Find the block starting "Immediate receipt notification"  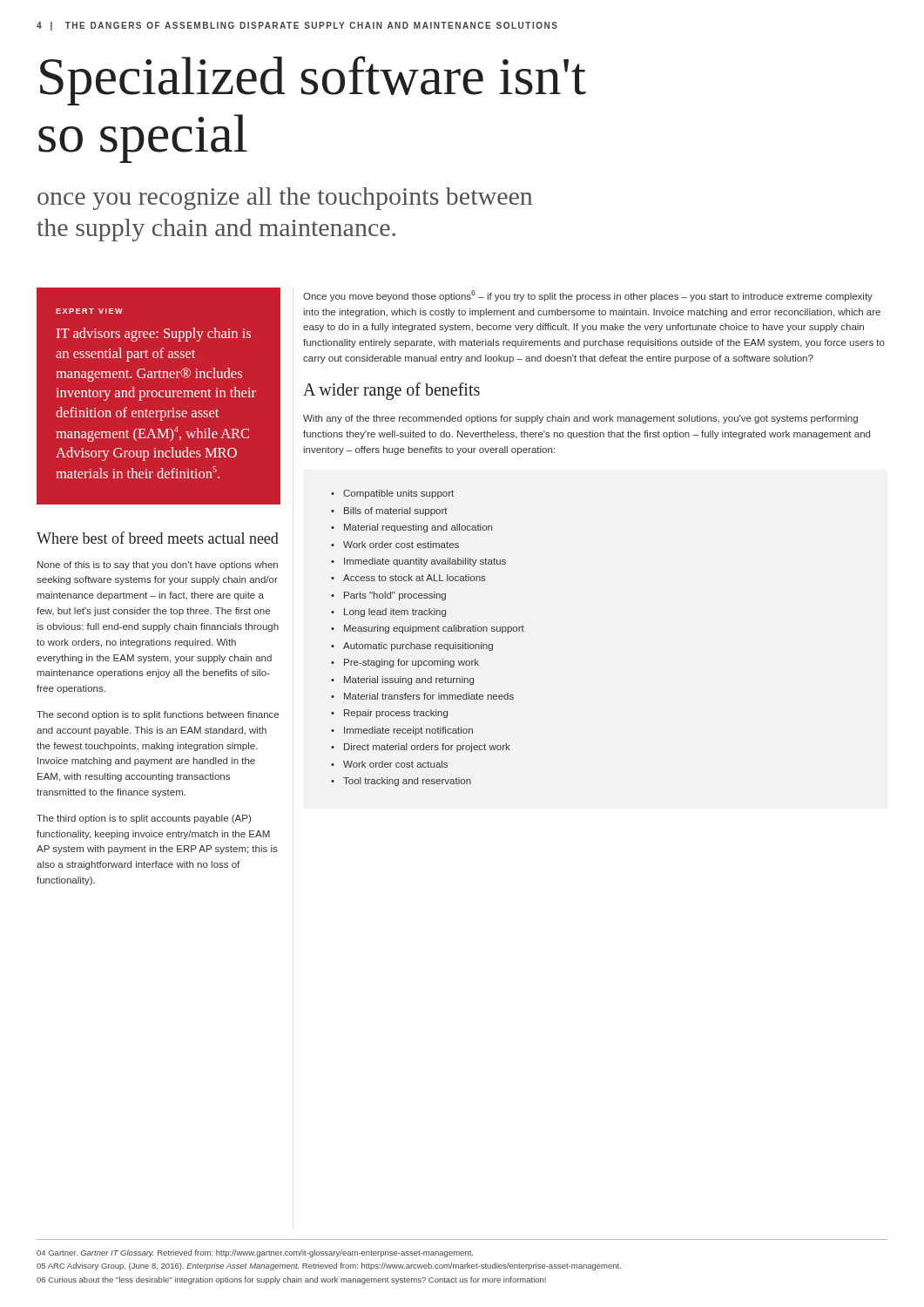(408, 730)
